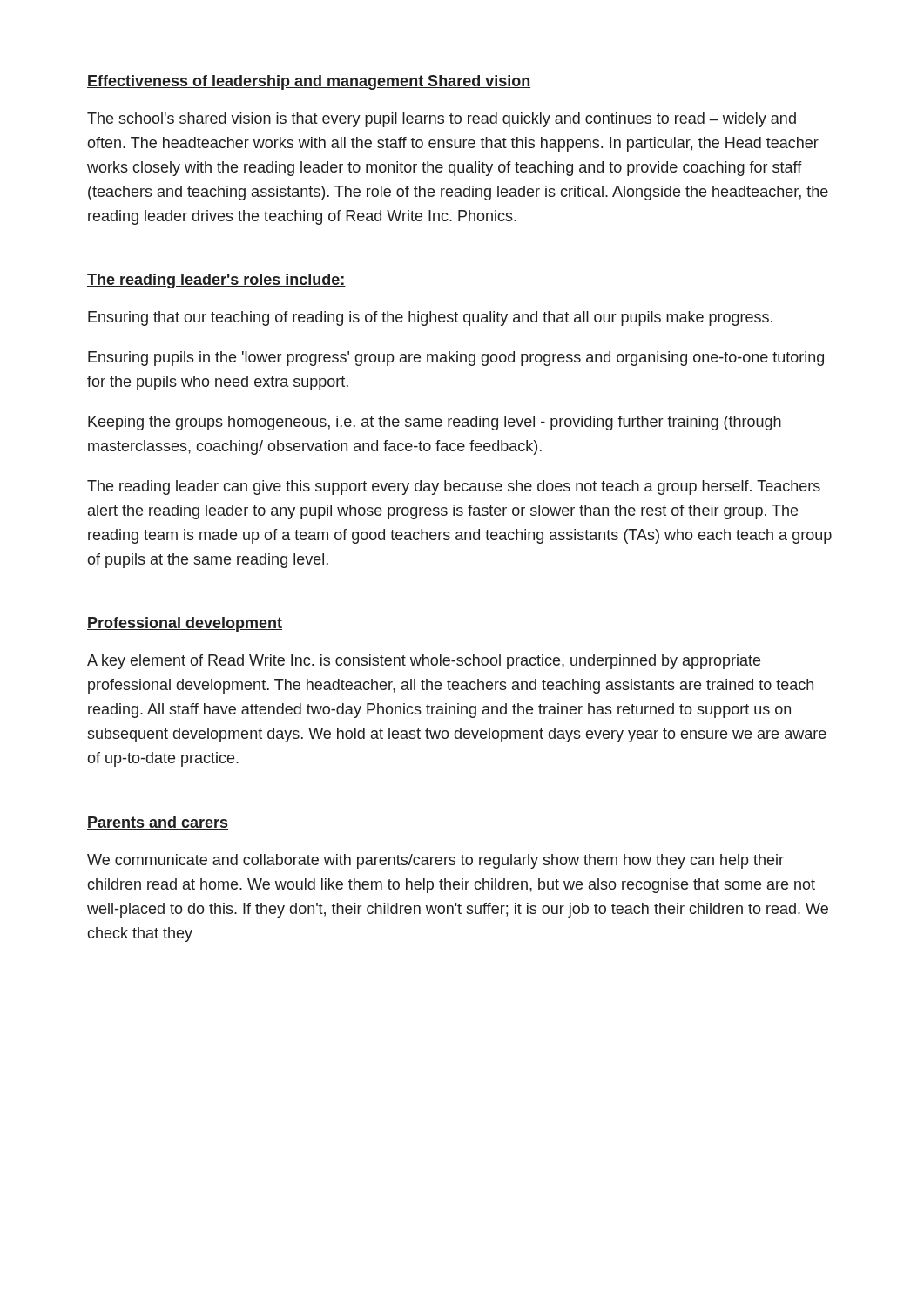This screenshot has width=924, height=1307.
Task: Locate the text block with the text "Ensuring that our teaching"
Action: click(x=430, y=318)
